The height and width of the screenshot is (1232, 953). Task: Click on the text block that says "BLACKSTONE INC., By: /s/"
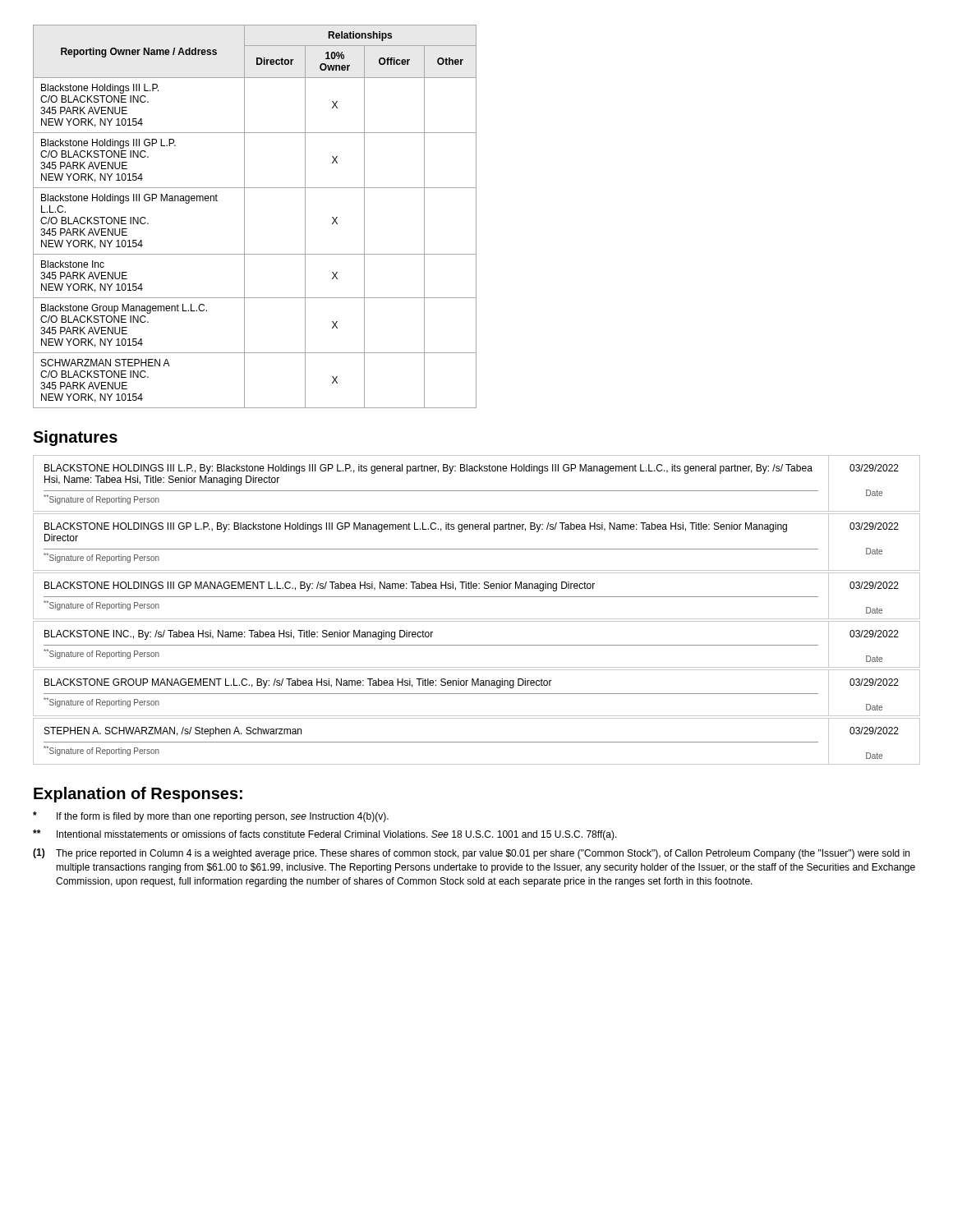tap(476, 644)
